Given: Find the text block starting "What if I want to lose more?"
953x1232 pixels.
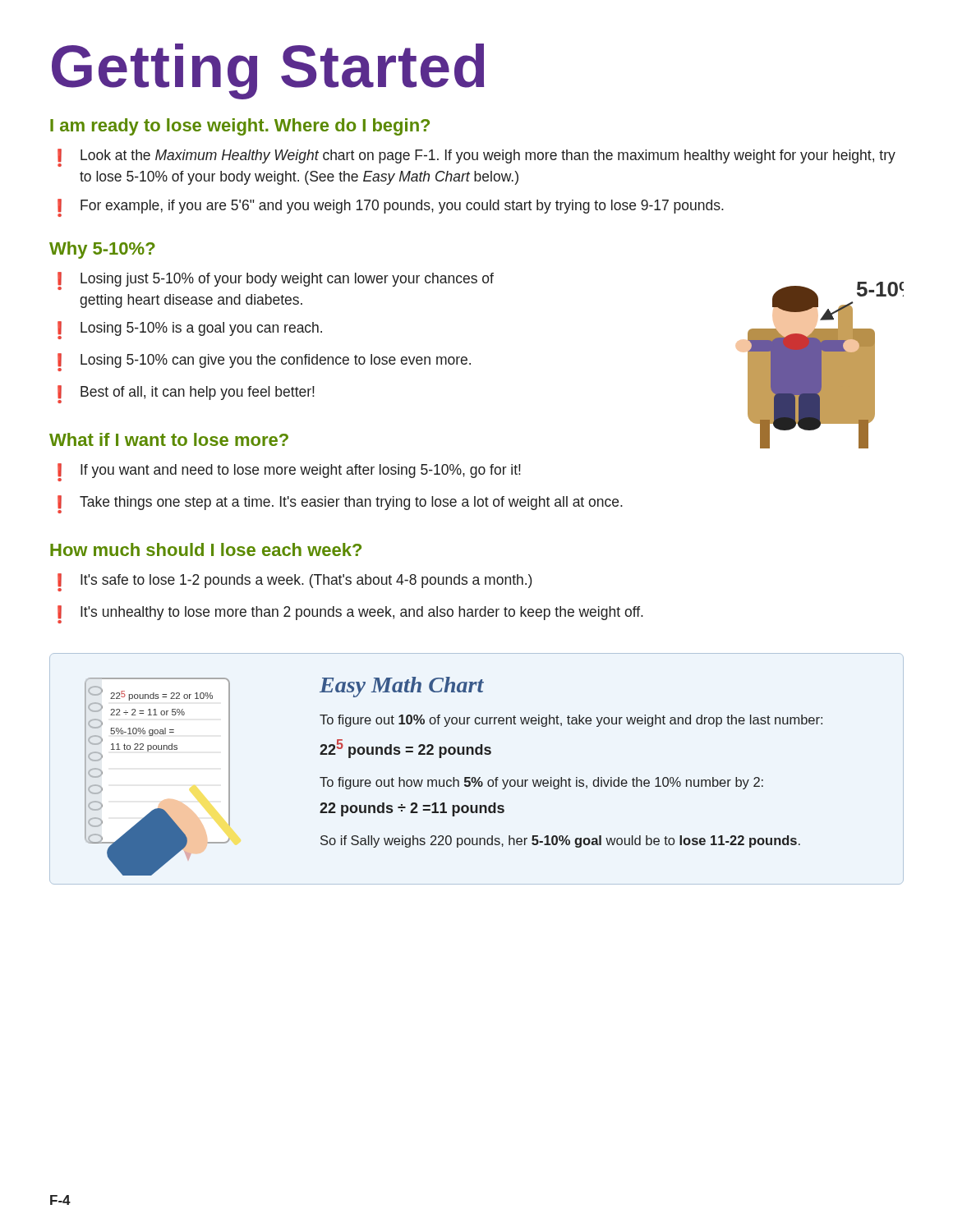Looking at the screenshot, I should pyautogui.click(x=169, y=440).
